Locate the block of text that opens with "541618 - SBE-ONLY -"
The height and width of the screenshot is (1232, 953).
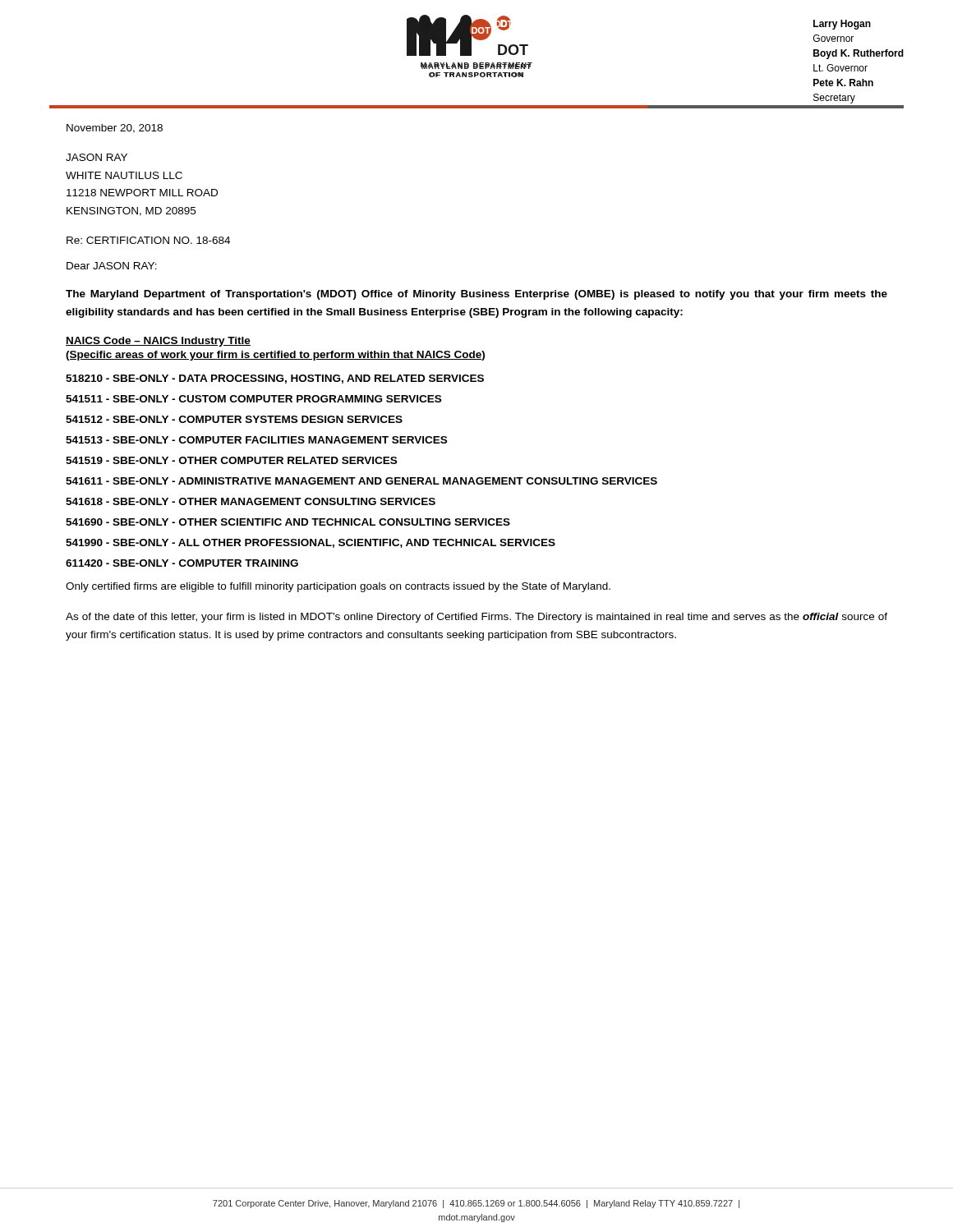251,501
